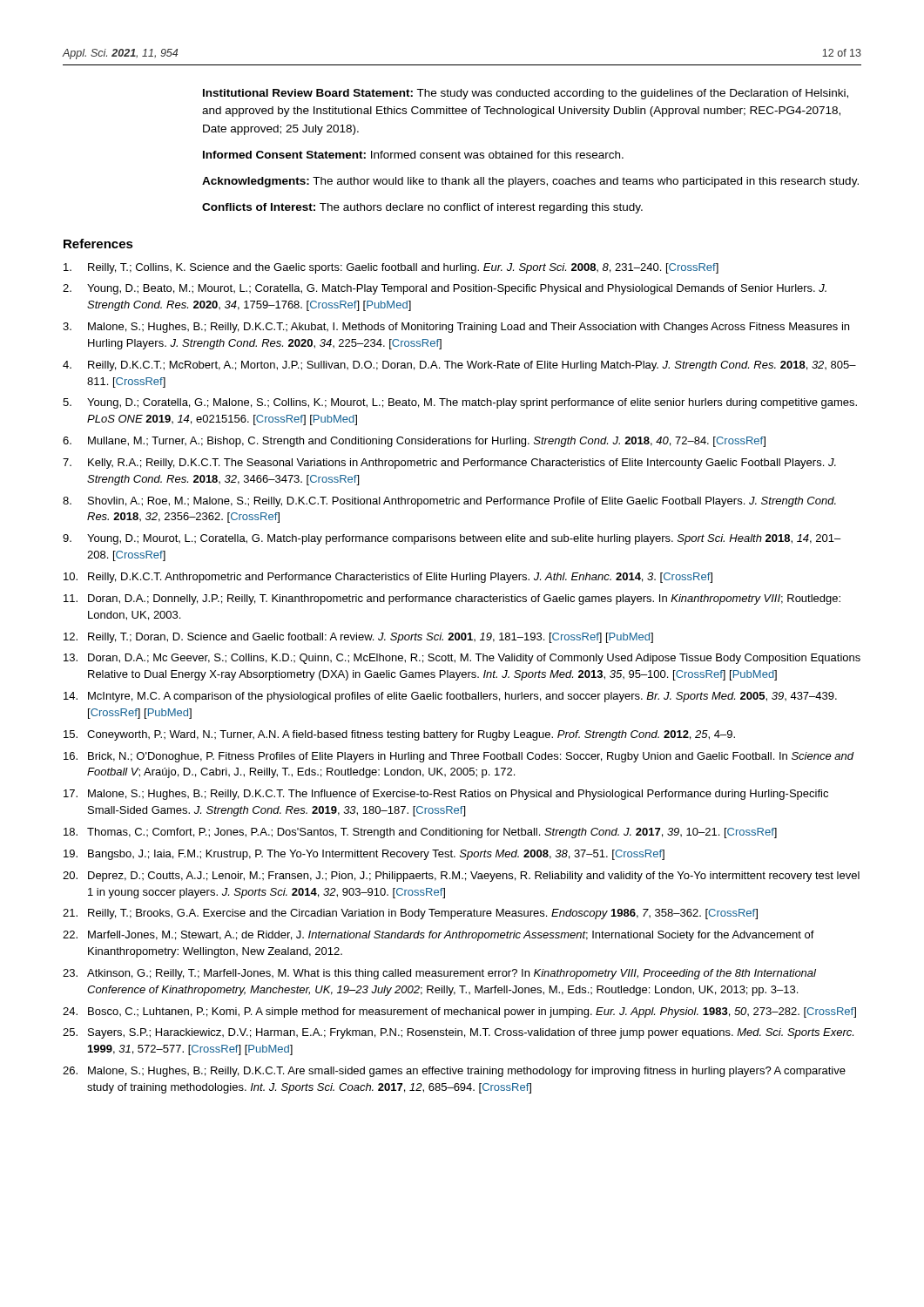Find the text starting "12. Reilly, T.; Doran, D. Science"
924x1307 pixels.
click(462, 637)
